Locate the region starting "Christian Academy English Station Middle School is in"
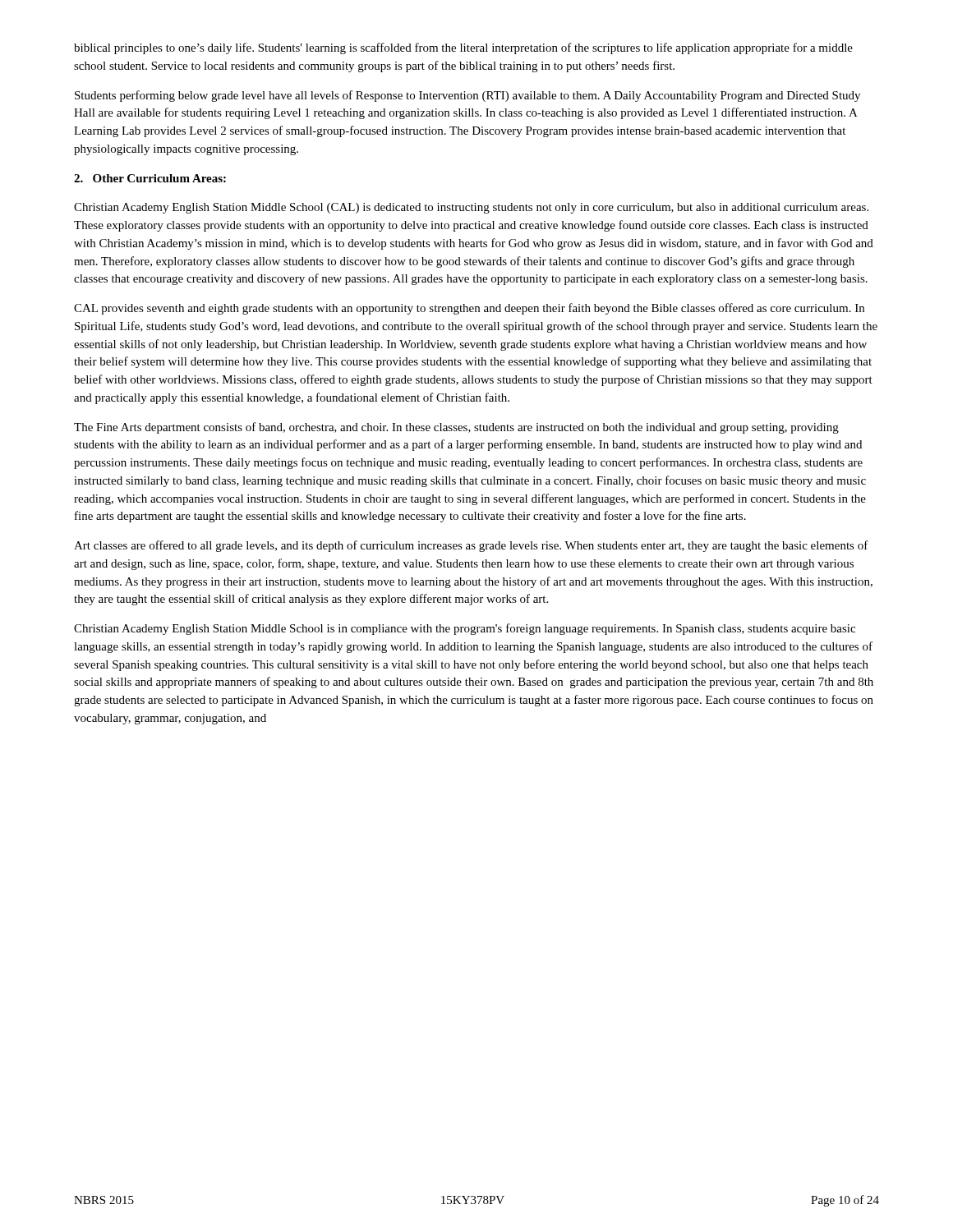 pyautogui.click(x=476, y=674)
